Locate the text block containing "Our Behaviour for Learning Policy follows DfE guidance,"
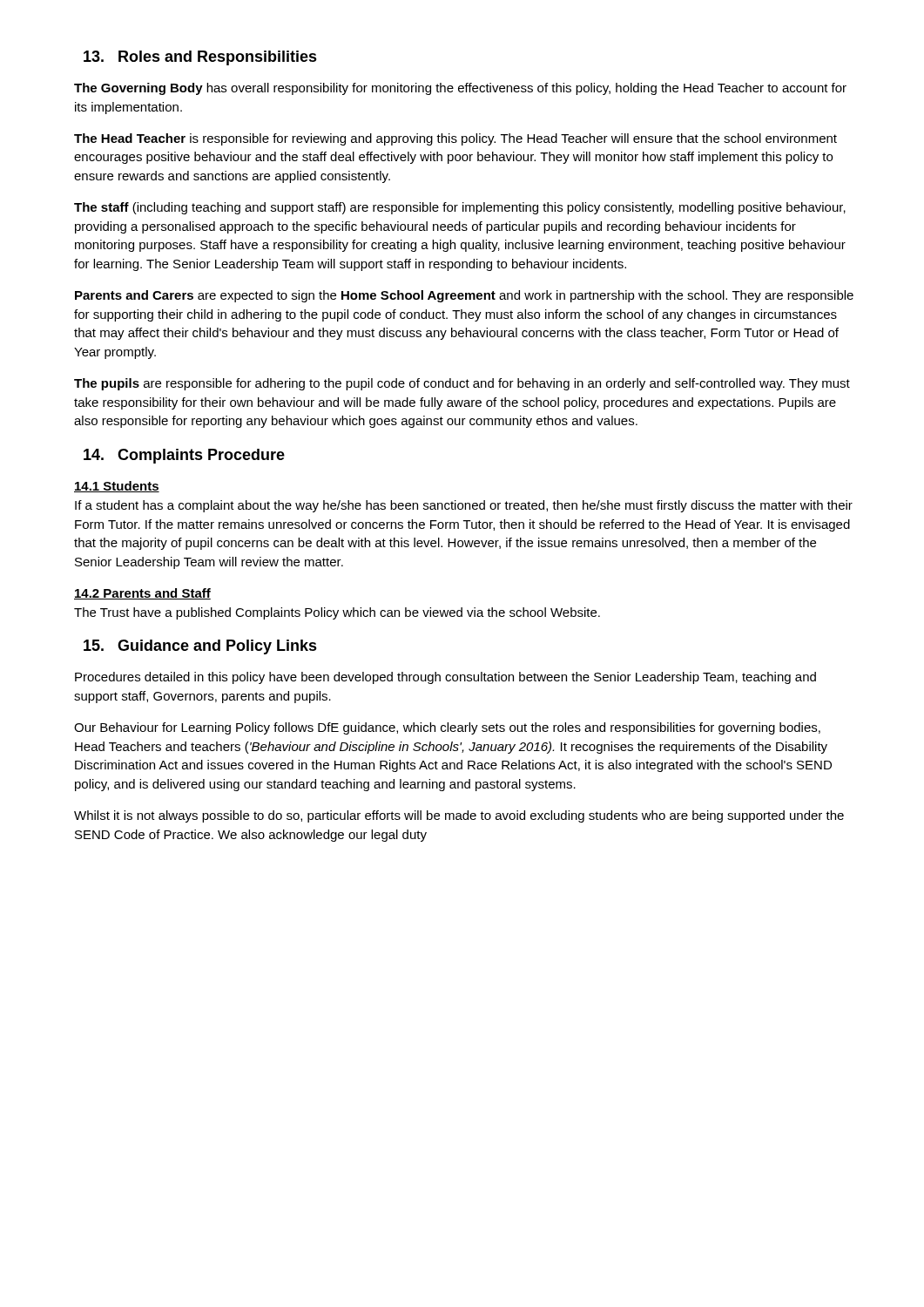 click(x=453, y=755)
